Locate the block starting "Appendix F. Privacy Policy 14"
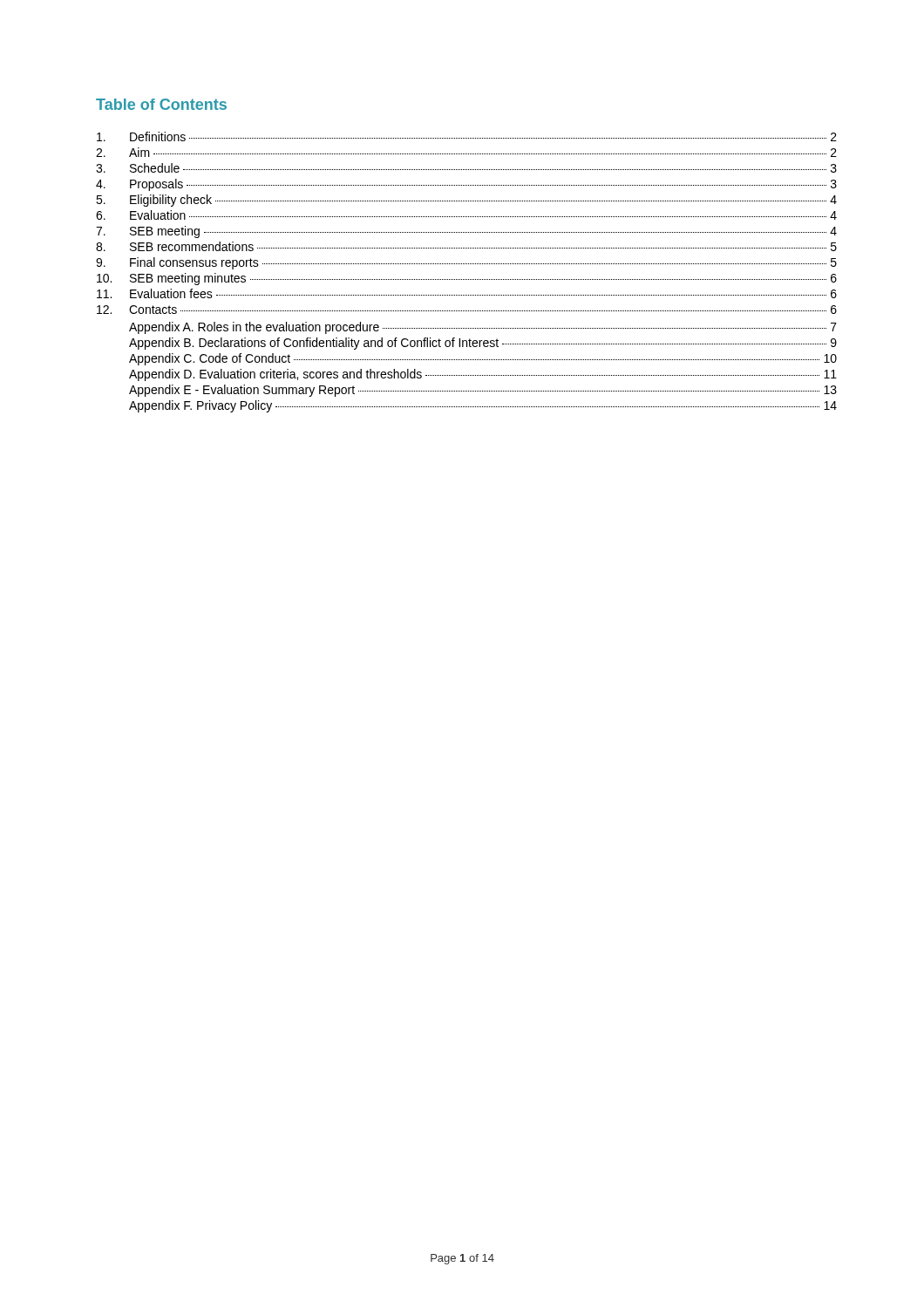924x1308 pixels. (483, 405)
